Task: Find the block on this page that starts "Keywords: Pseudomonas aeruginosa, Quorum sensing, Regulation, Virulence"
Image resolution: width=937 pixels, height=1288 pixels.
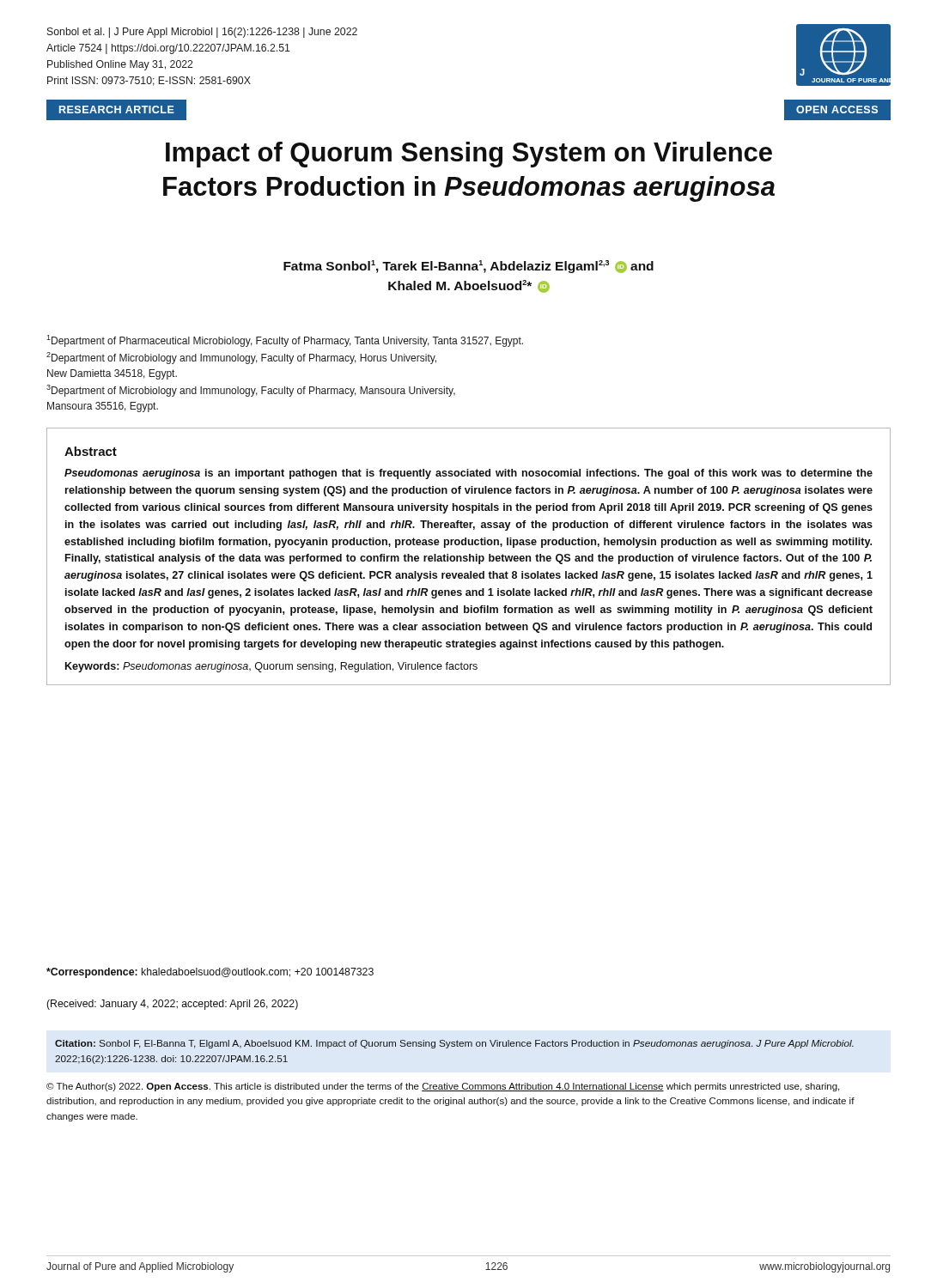Action: [x=271, y=666]
